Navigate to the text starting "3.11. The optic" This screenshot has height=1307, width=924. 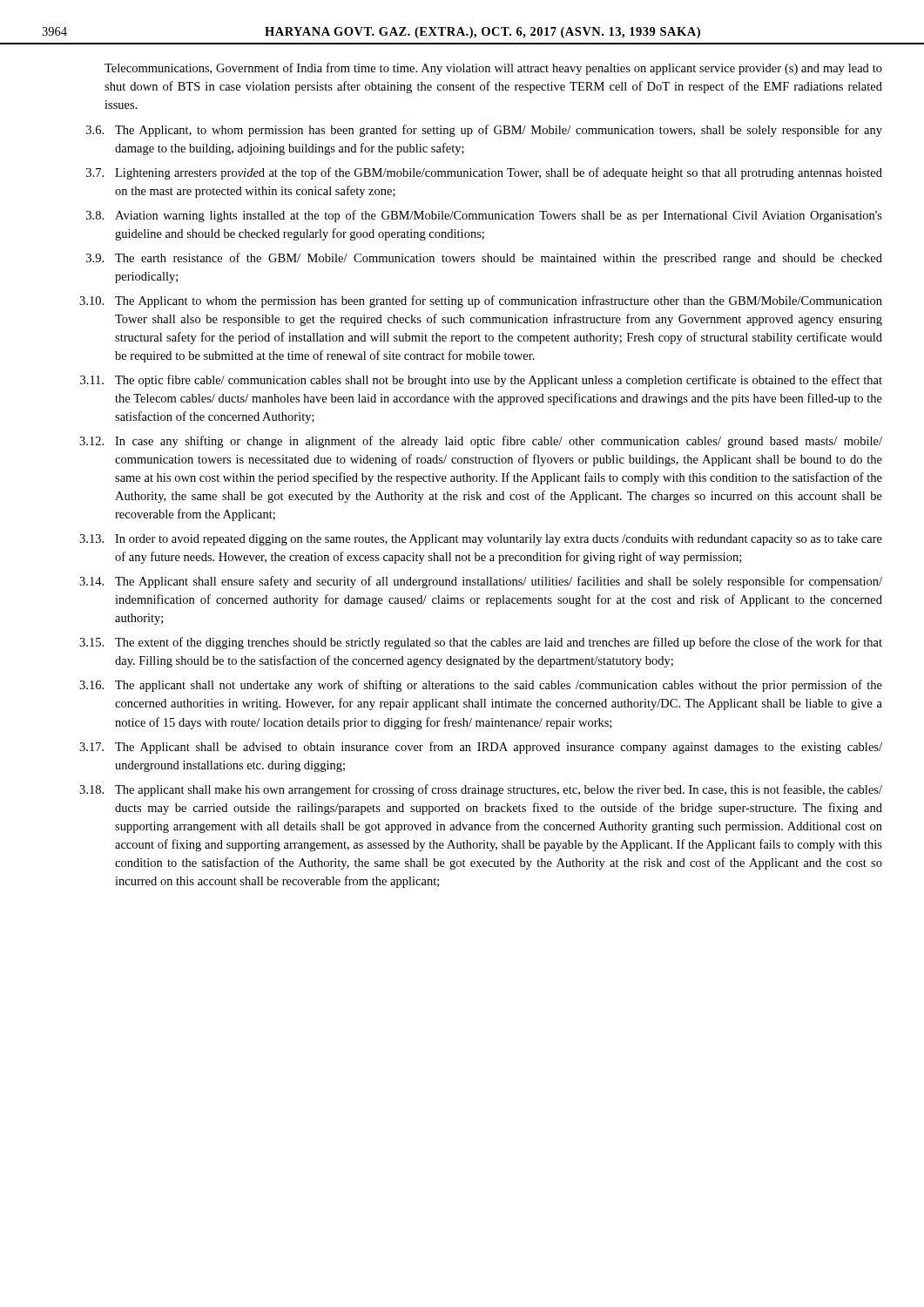[462, 399]
